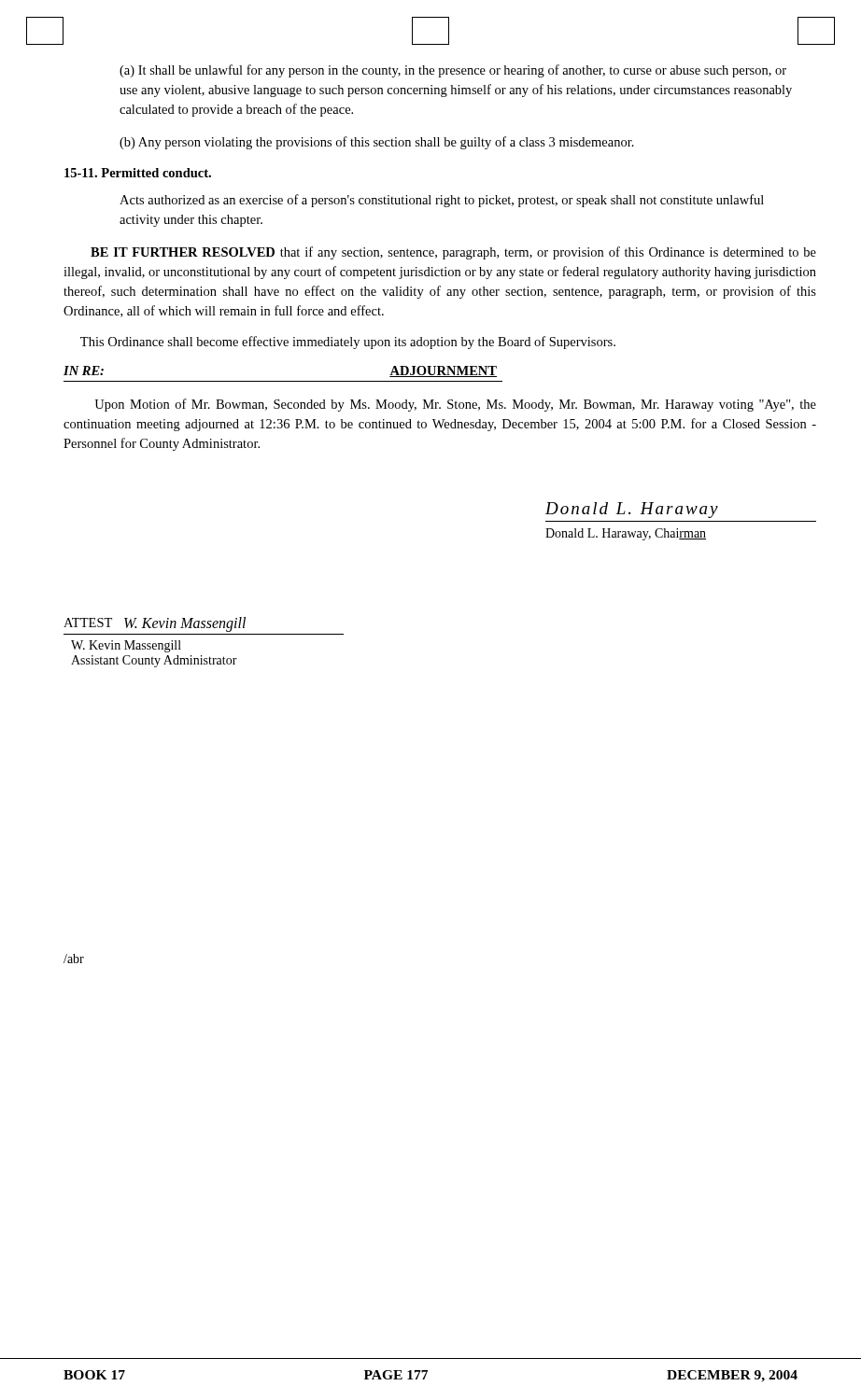The width and height of the screenshot is (861, 1400).
Task: Point to the block beginning "BE IT FURTHER RESOLVED that if any"
Action: click(440, 281)
